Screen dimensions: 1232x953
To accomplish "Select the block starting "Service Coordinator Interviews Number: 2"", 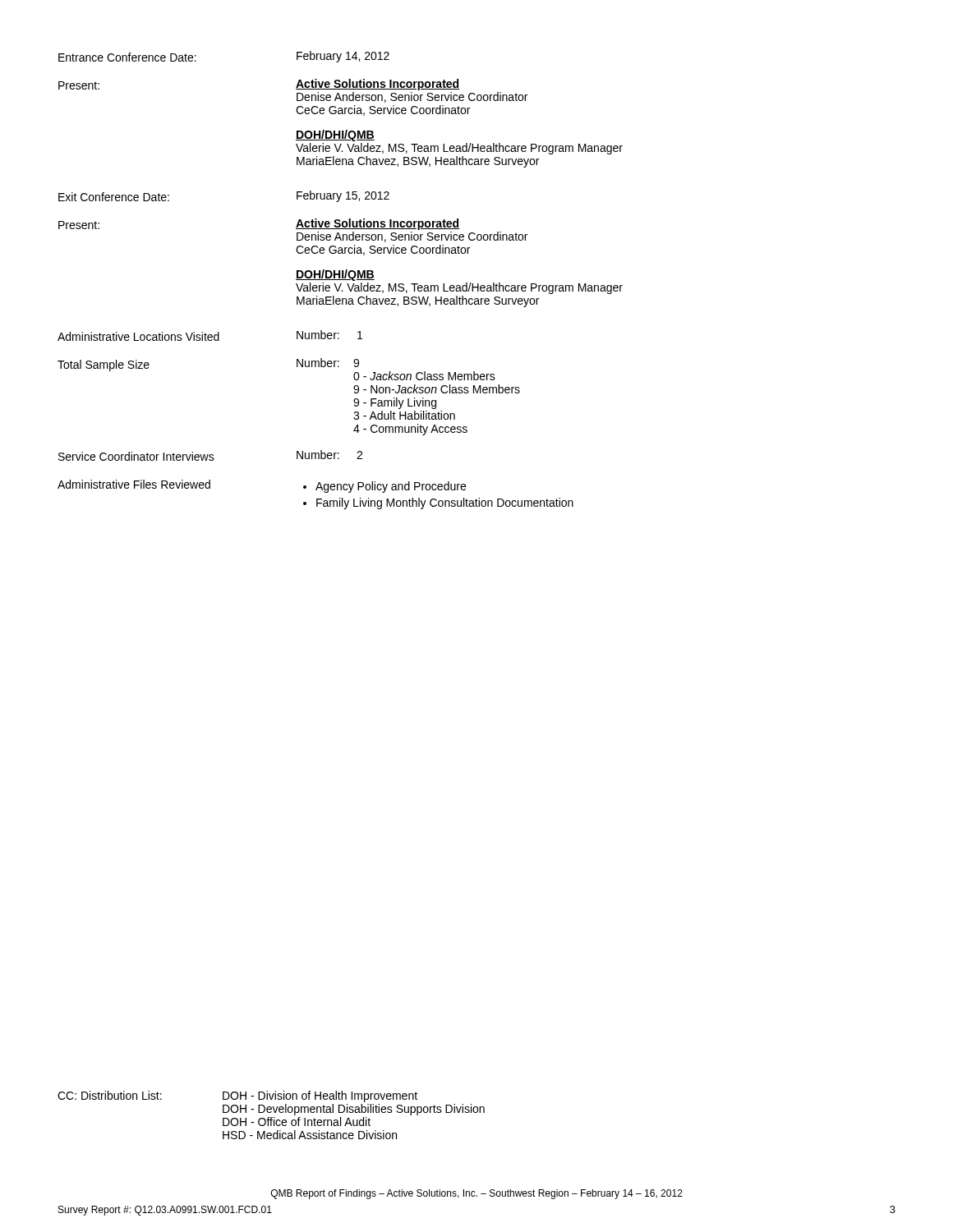I will 210,455.
